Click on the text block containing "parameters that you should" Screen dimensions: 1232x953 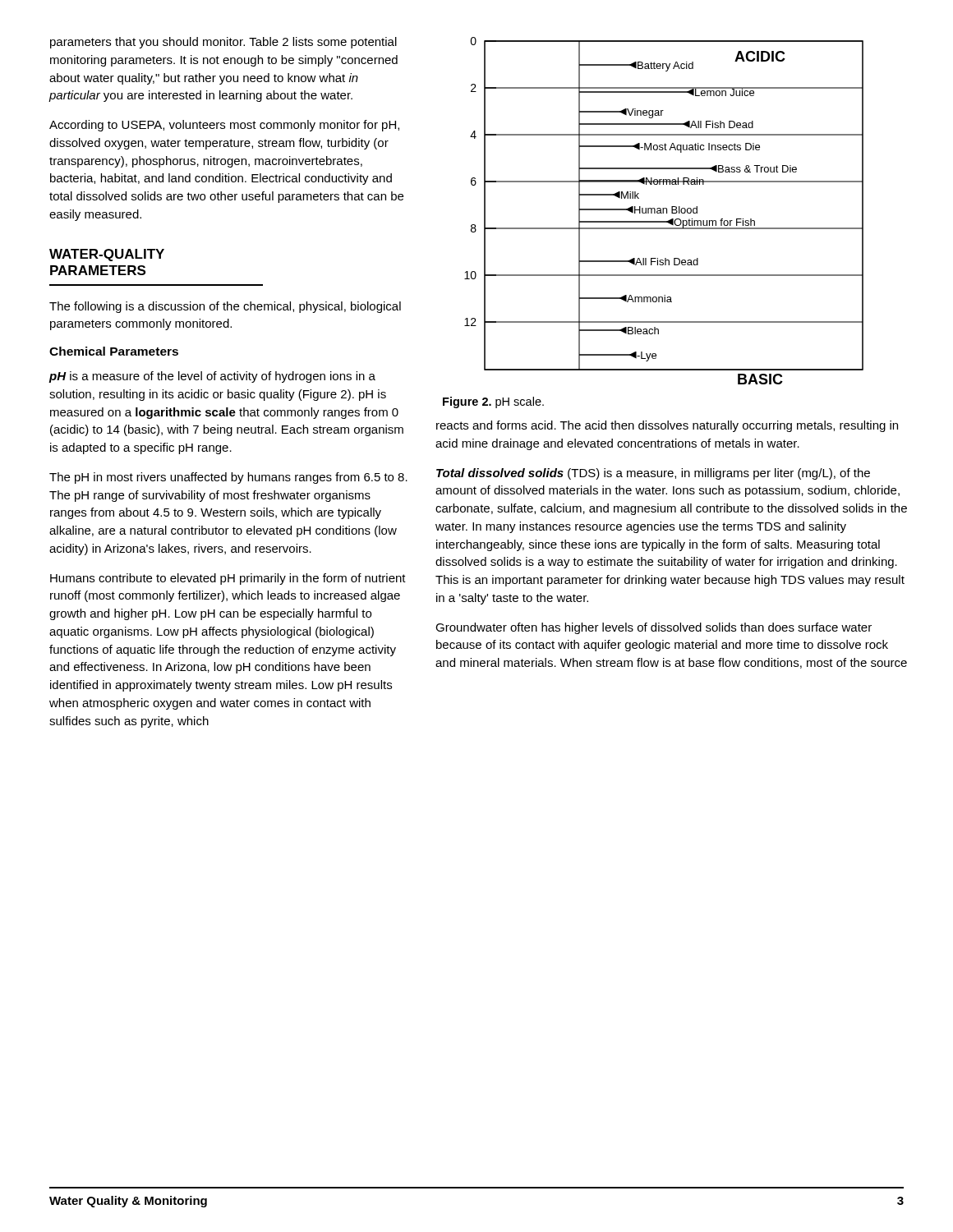[x=224, y=68]
